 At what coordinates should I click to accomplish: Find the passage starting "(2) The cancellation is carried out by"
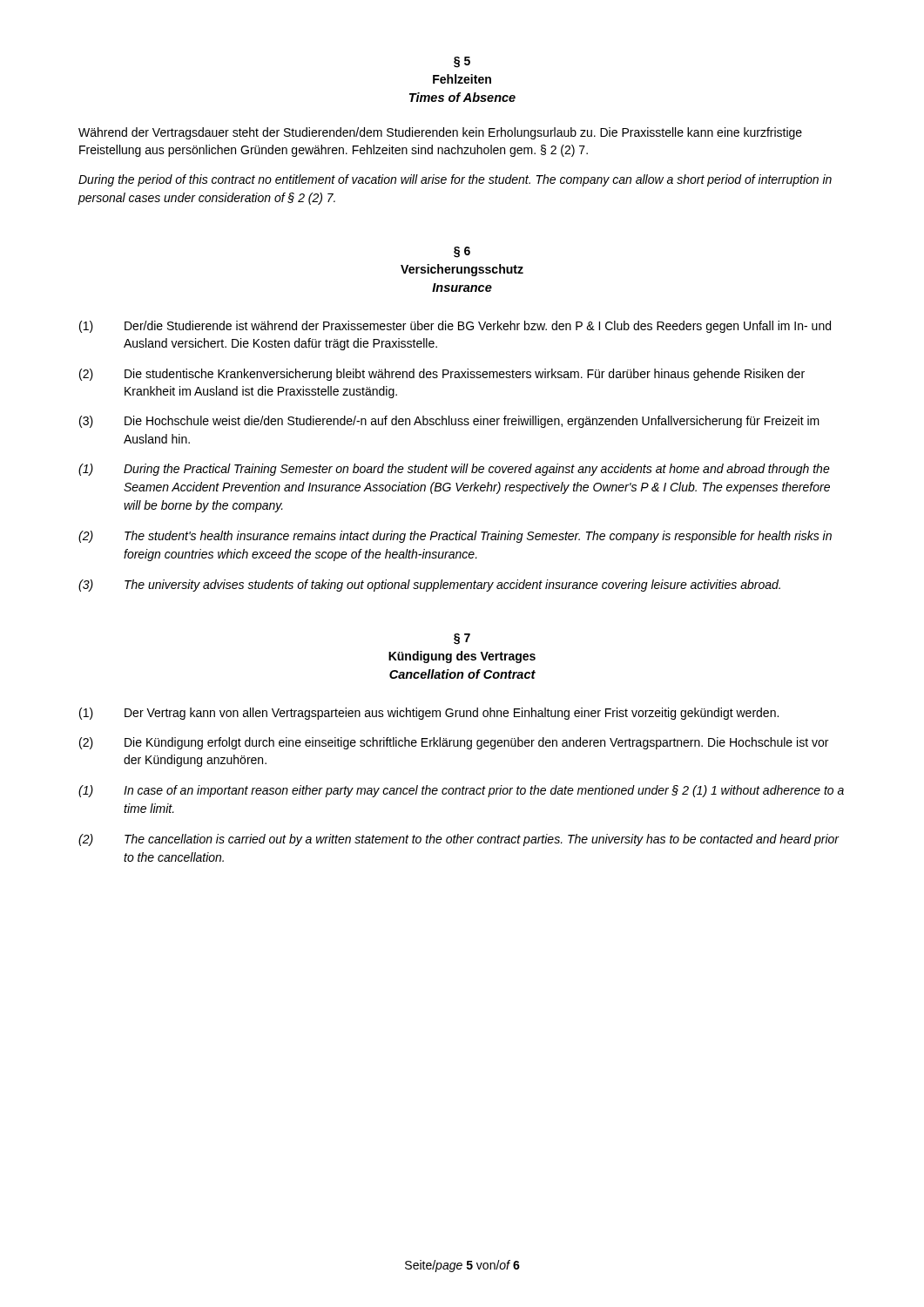click(x=462, y=848)
